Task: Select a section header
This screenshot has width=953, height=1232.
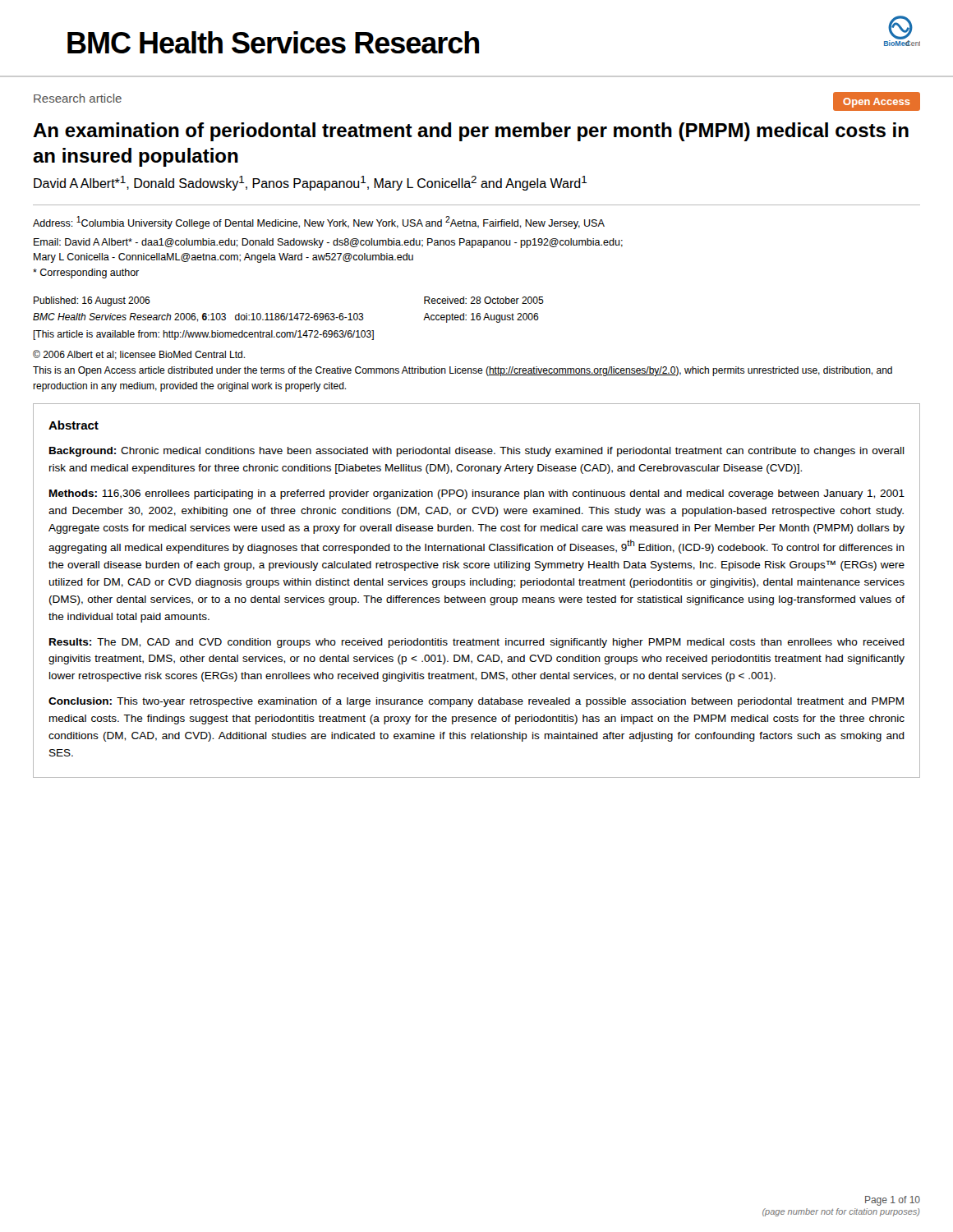Action: tap(73, 425)
